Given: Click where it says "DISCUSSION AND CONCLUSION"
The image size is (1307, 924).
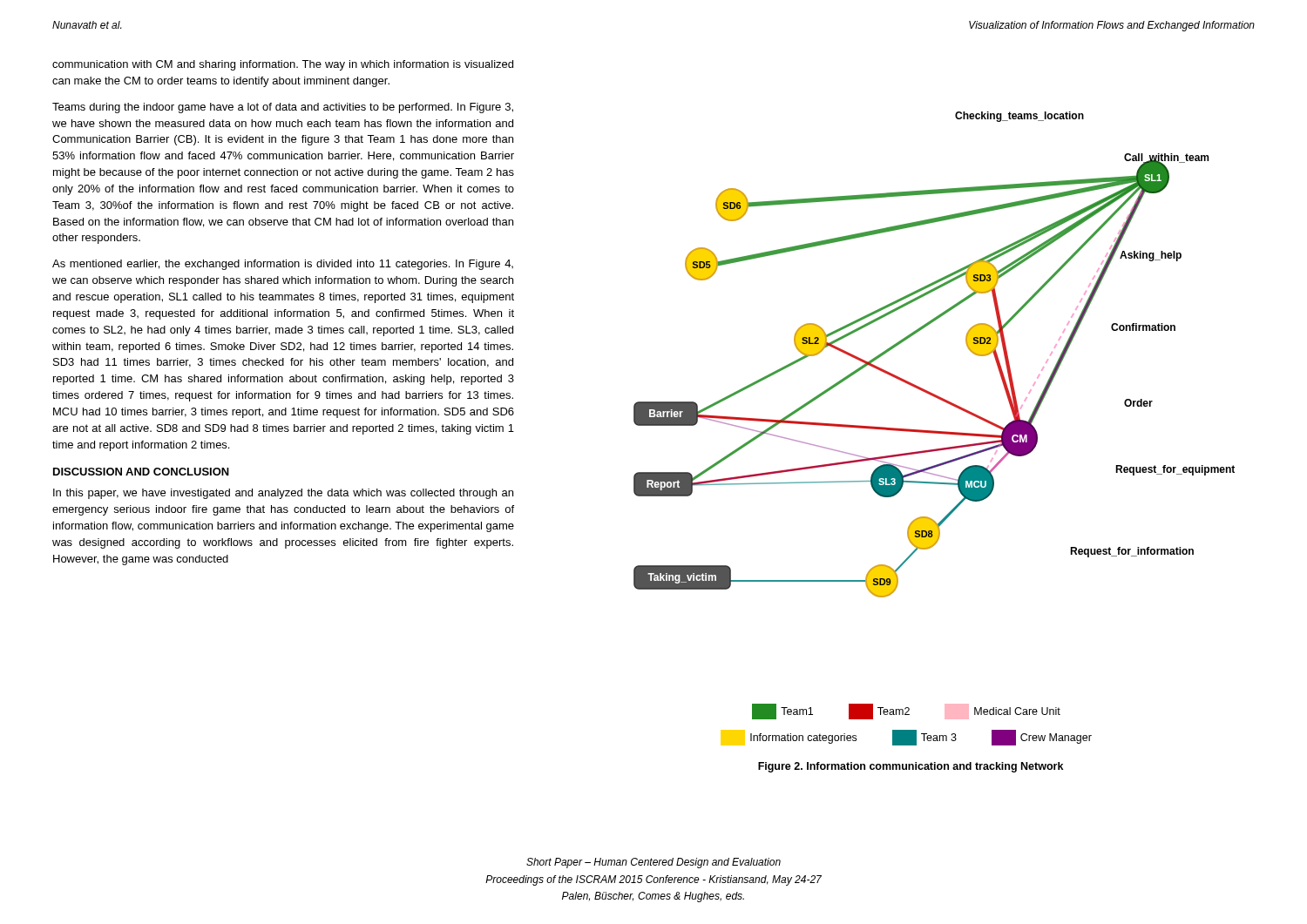Looking at the screenshot, I should pos(141,472).
